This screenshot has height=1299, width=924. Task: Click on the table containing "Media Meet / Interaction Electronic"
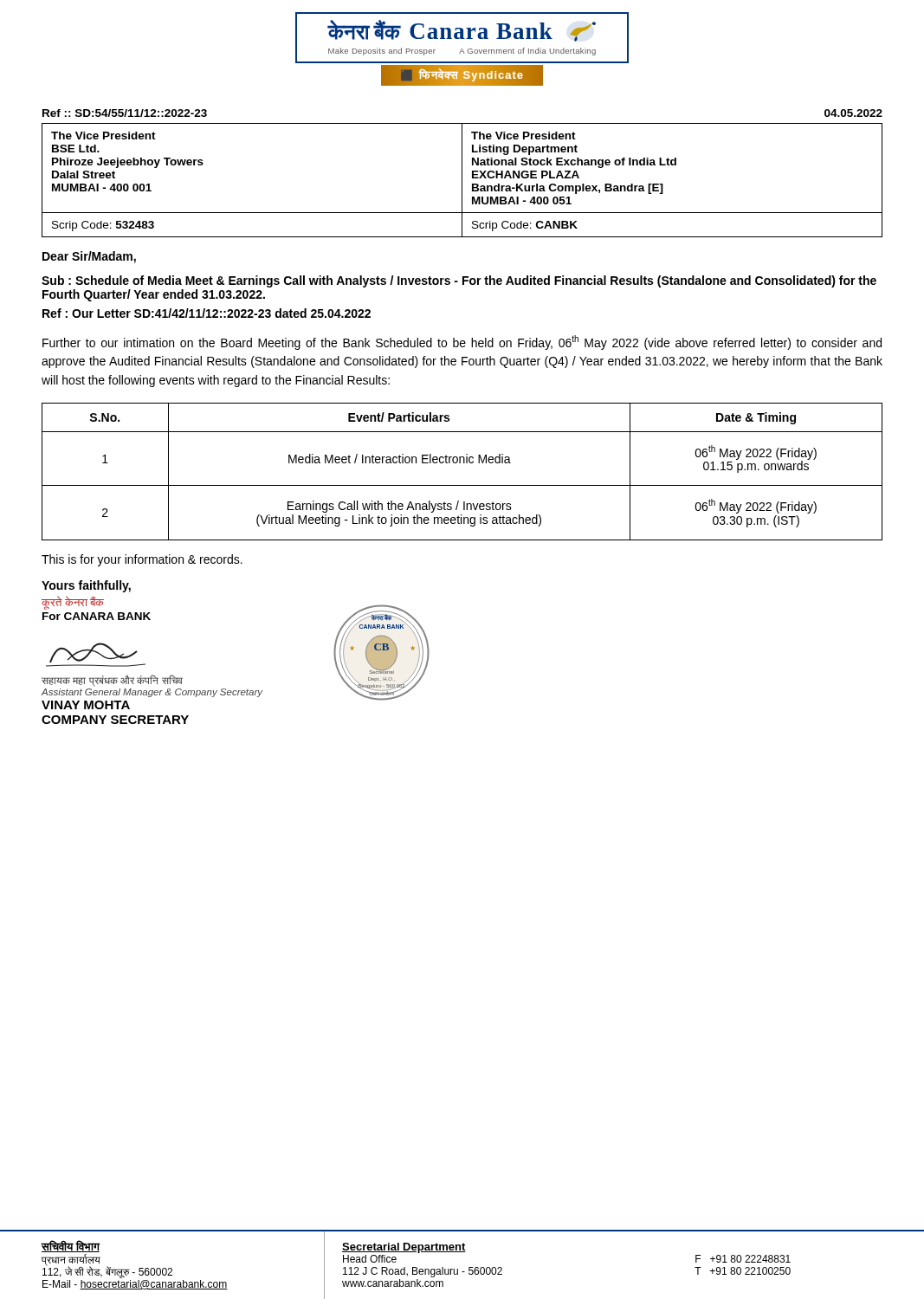coord(462,471)
